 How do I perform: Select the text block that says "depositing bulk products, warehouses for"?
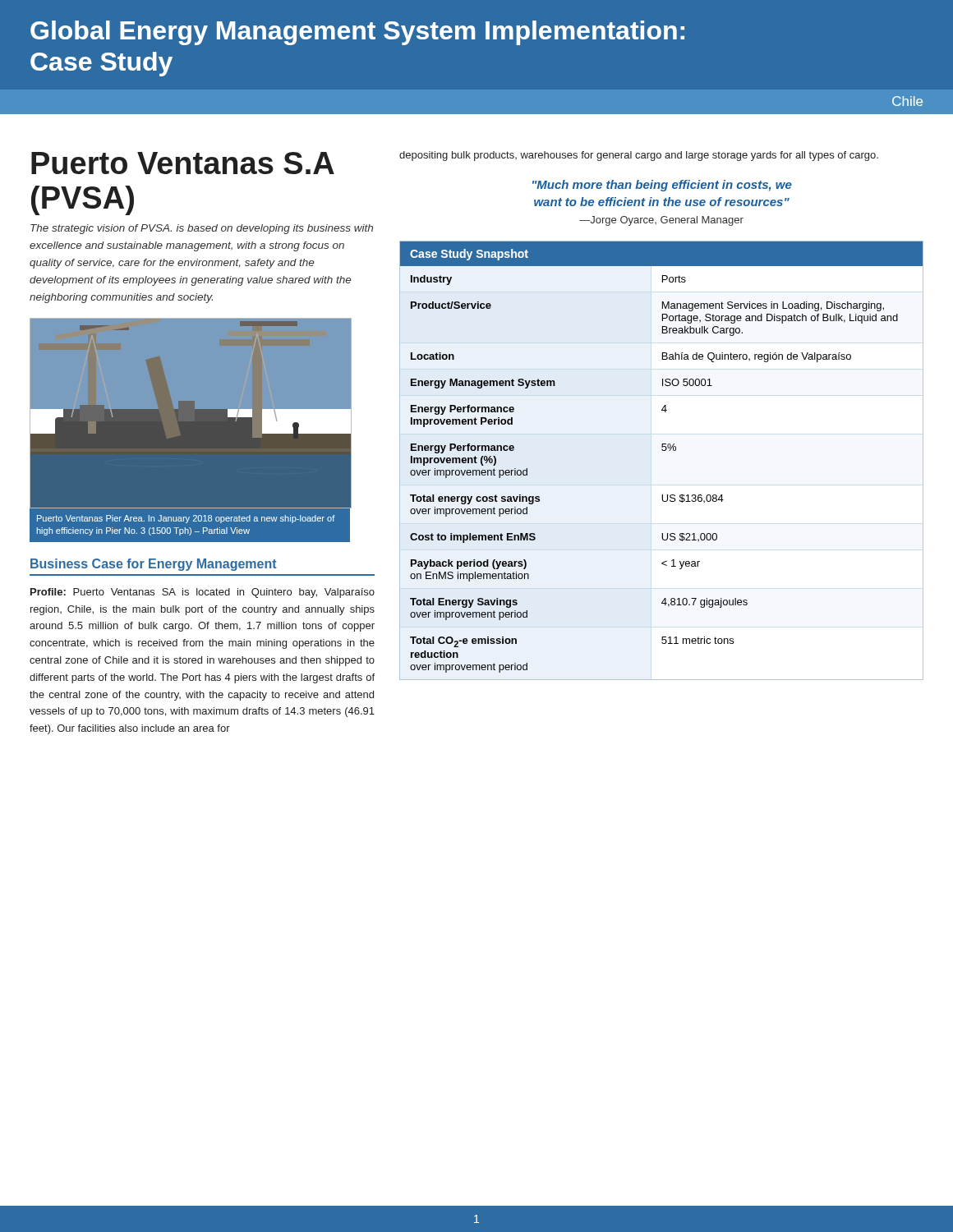point(639,155)
